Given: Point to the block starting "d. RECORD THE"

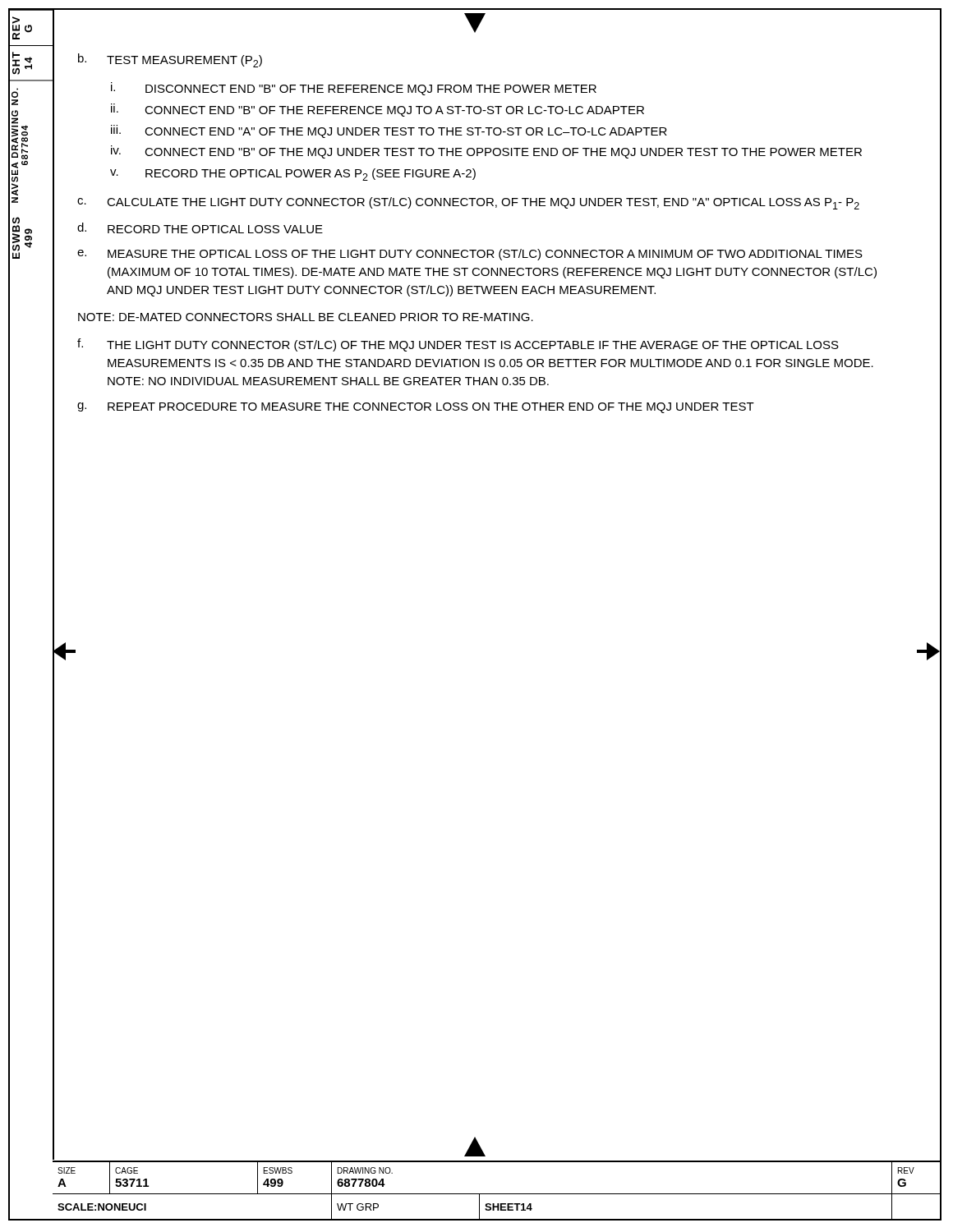Looking at the screenshot, I should (200, 228).
